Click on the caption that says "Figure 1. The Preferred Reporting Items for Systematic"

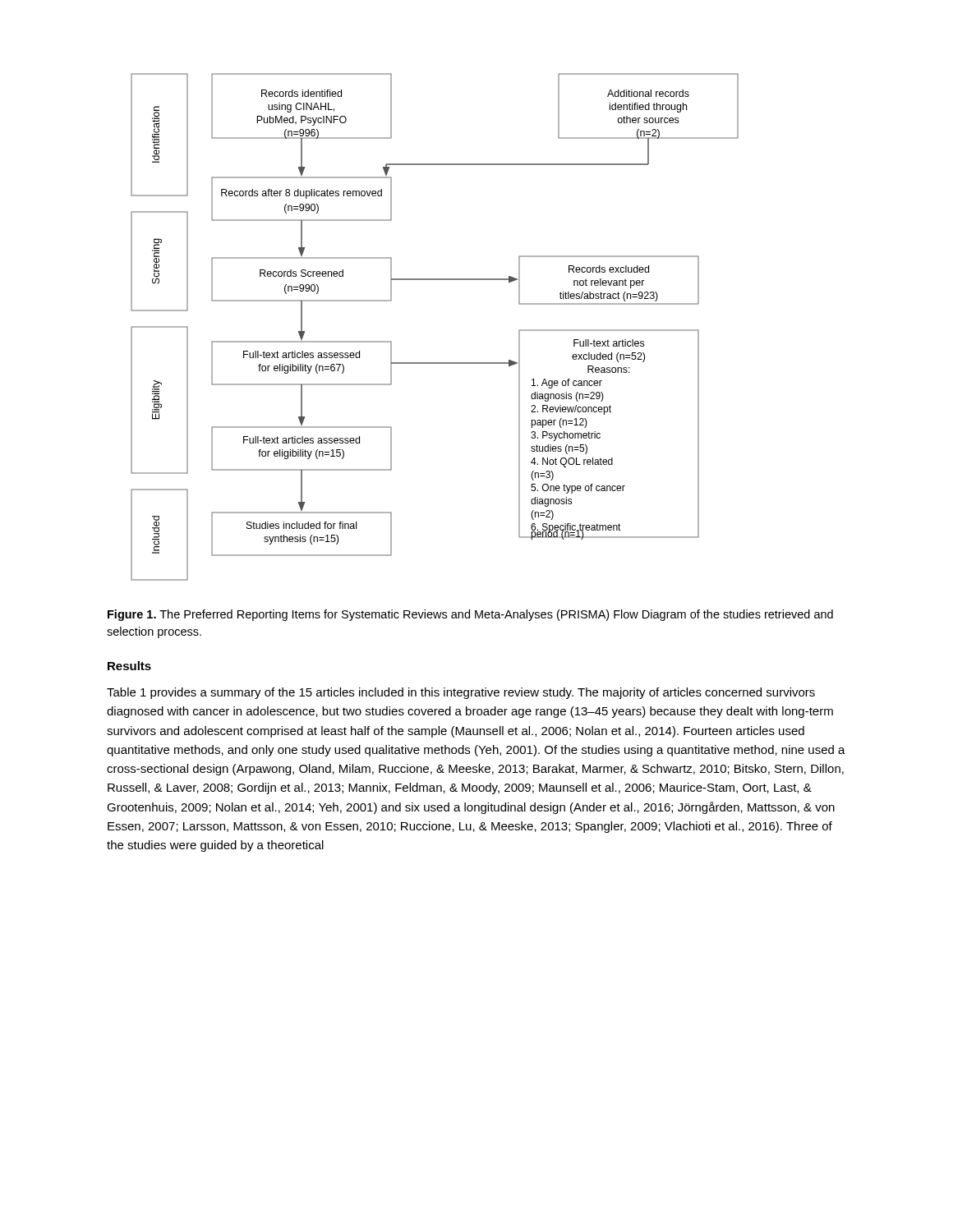tap(470, 623)
